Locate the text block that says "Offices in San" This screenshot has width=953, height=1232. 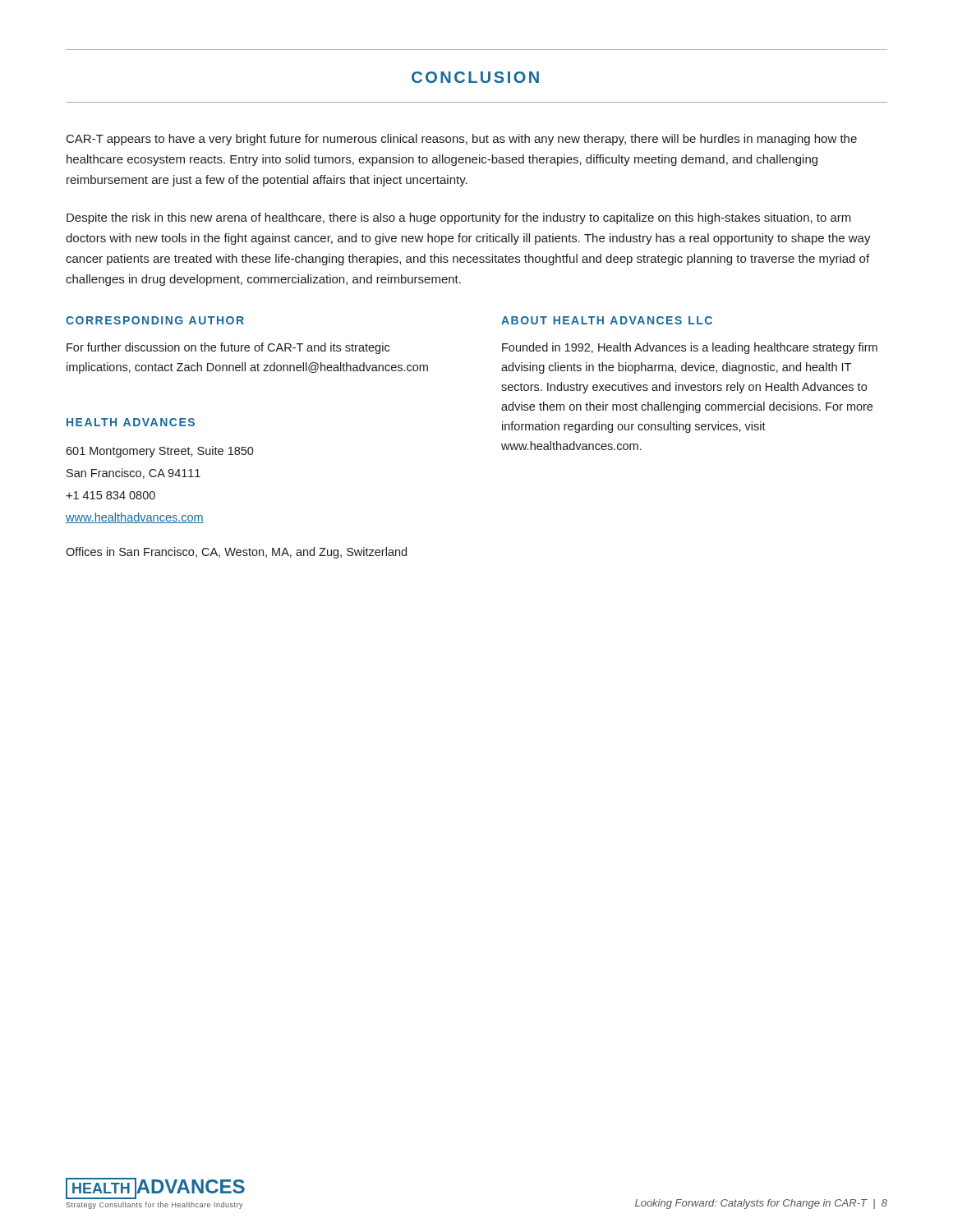(259, 553)
